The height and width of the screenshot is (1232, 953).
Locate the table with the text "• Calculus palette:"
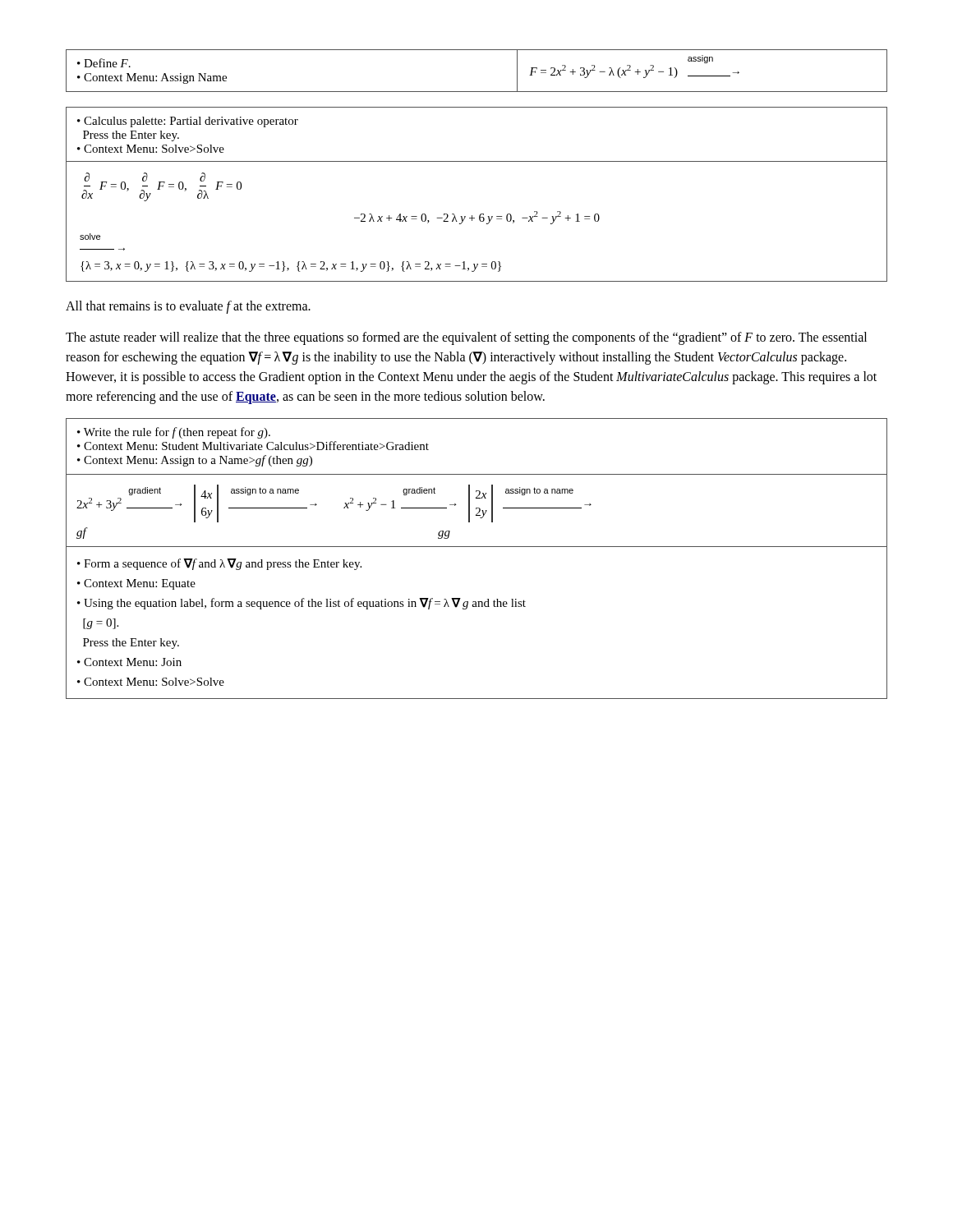(476, 194)
